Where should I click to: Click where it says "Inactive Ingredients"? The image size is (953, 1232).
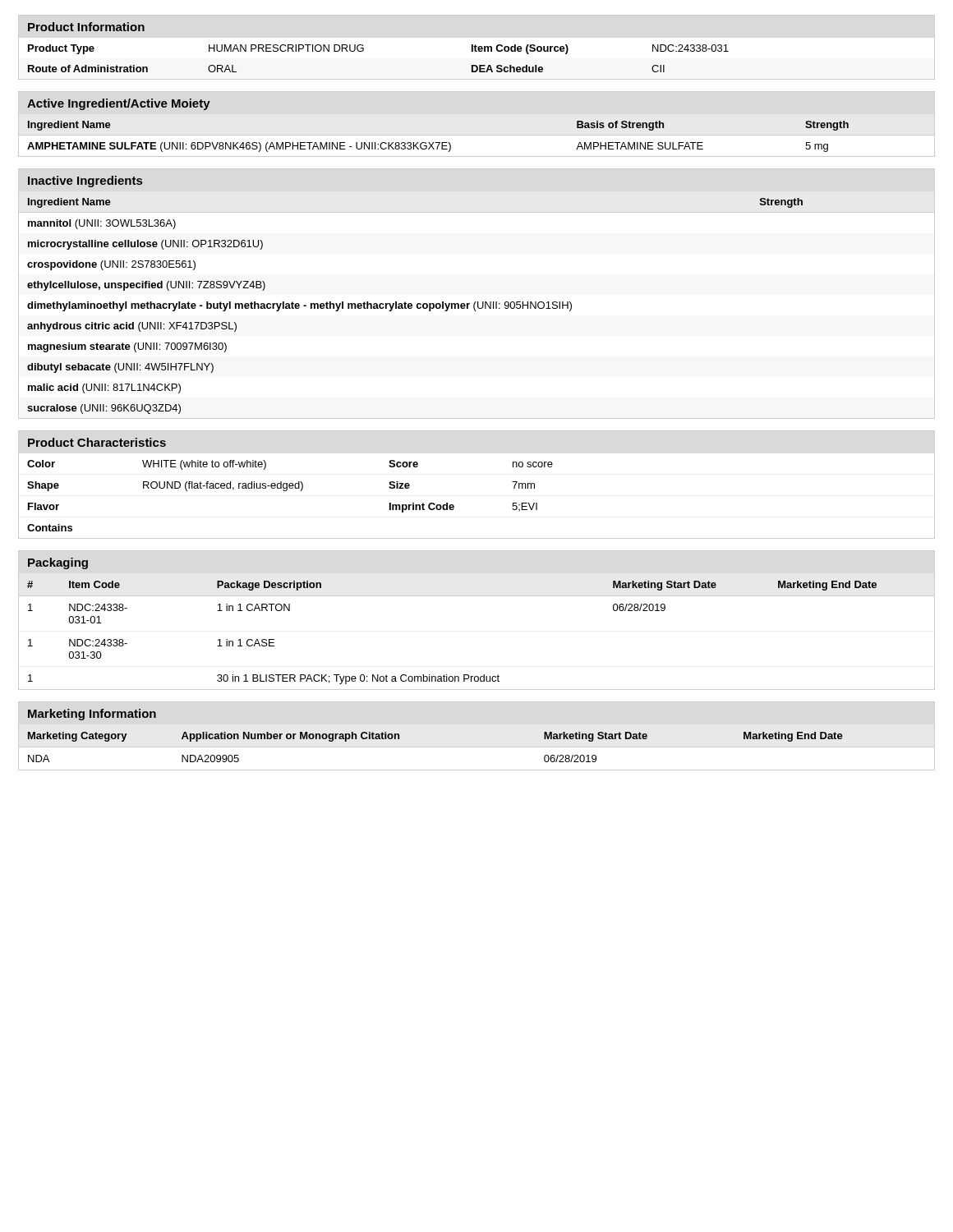click(85, 180)
